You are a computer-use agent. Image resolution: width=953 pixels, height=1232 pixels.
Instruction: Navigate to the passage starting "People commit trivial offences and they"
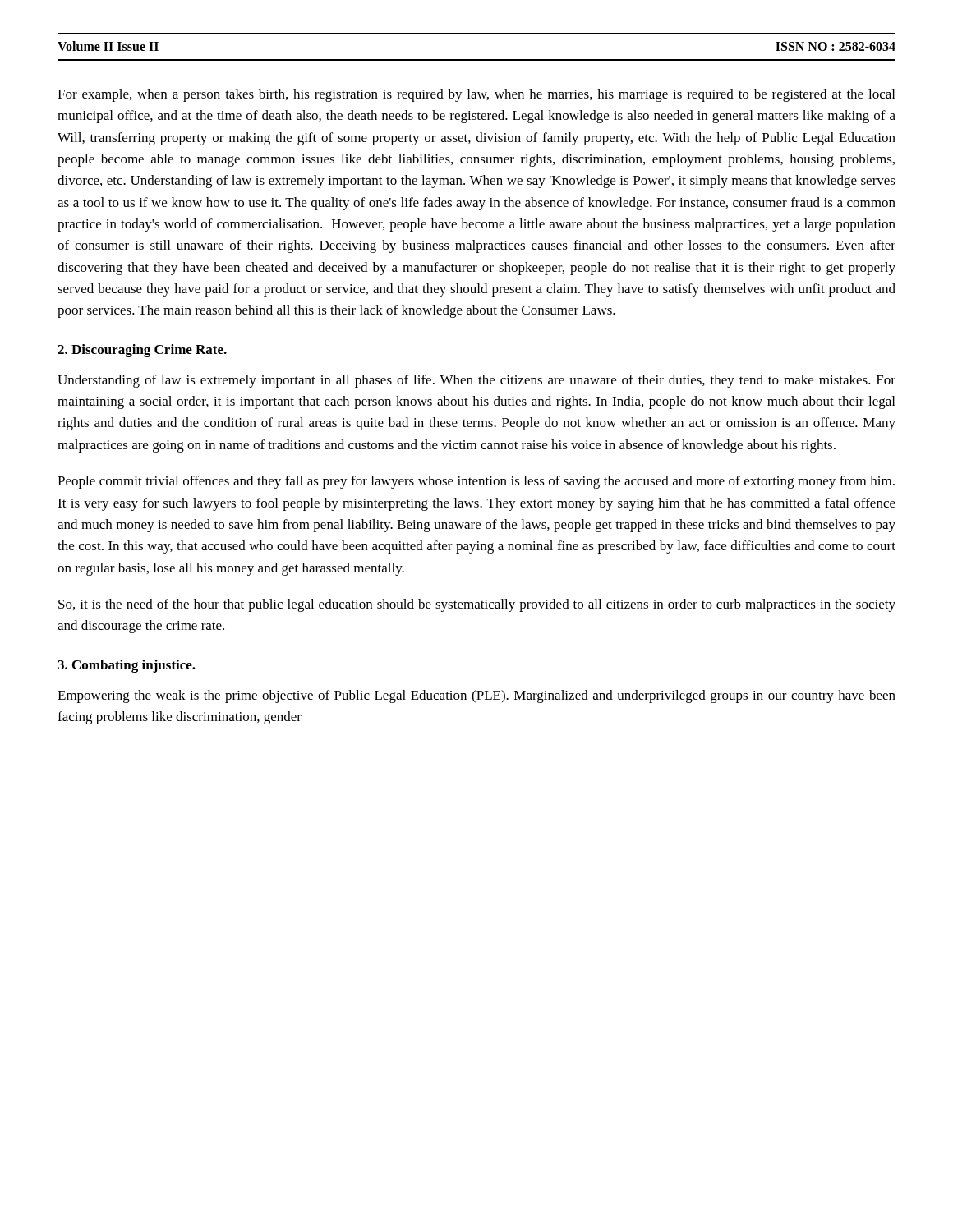(x=476, y=524)
